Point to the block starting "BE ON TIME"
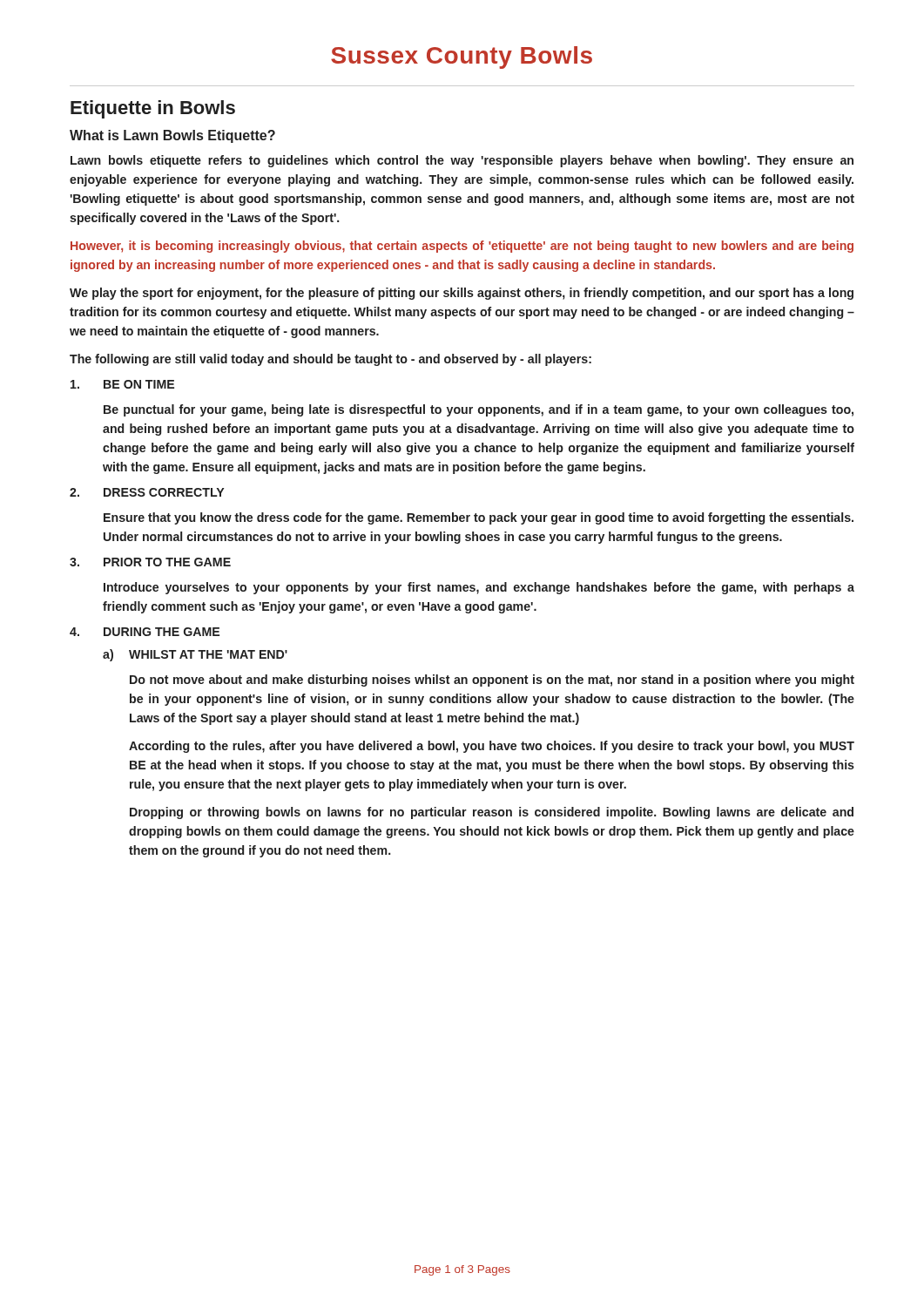The image size is (924, 1307). point(122,384)
